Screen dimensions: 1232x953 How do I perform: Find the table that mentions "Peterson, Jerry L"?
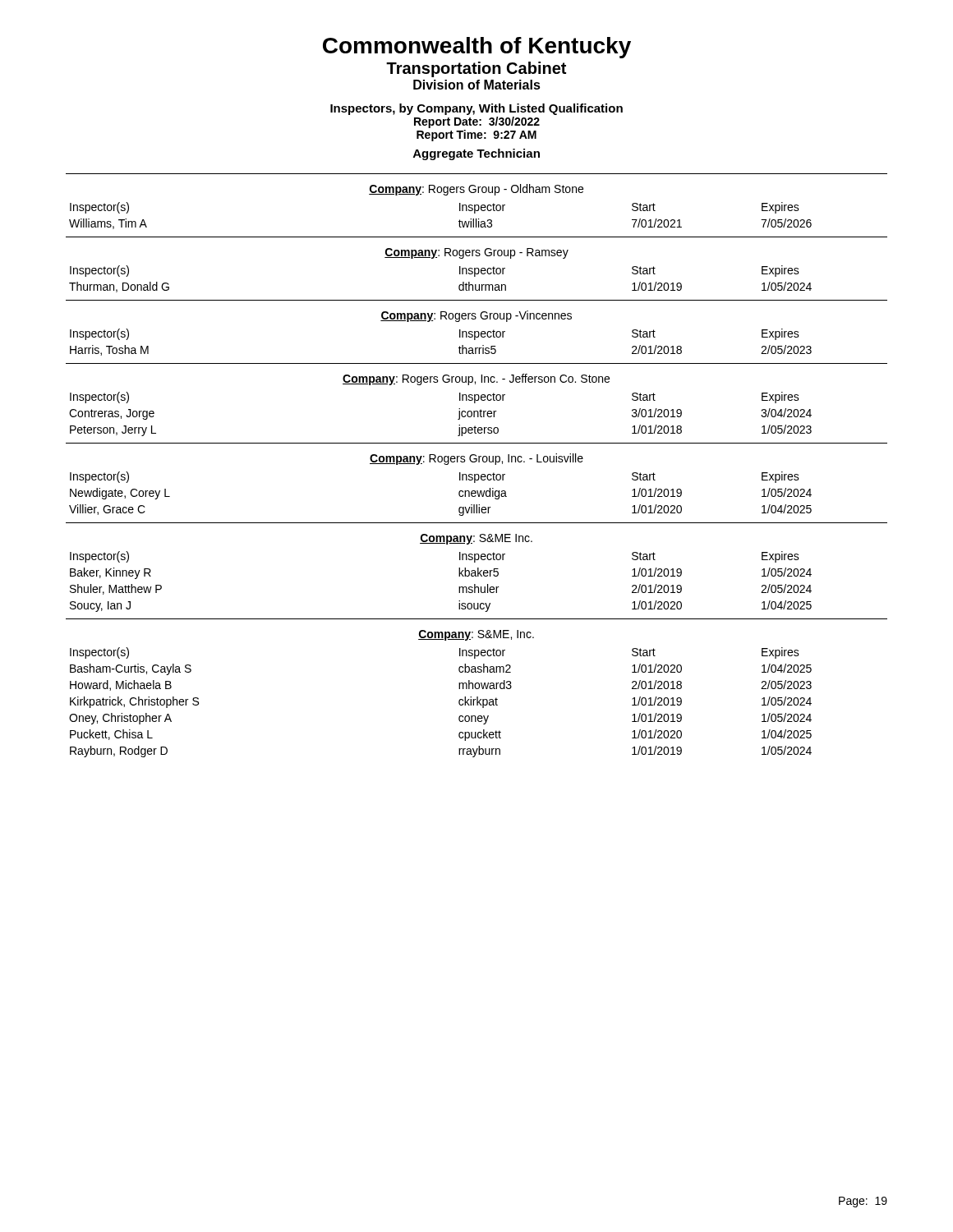[476, 408]
